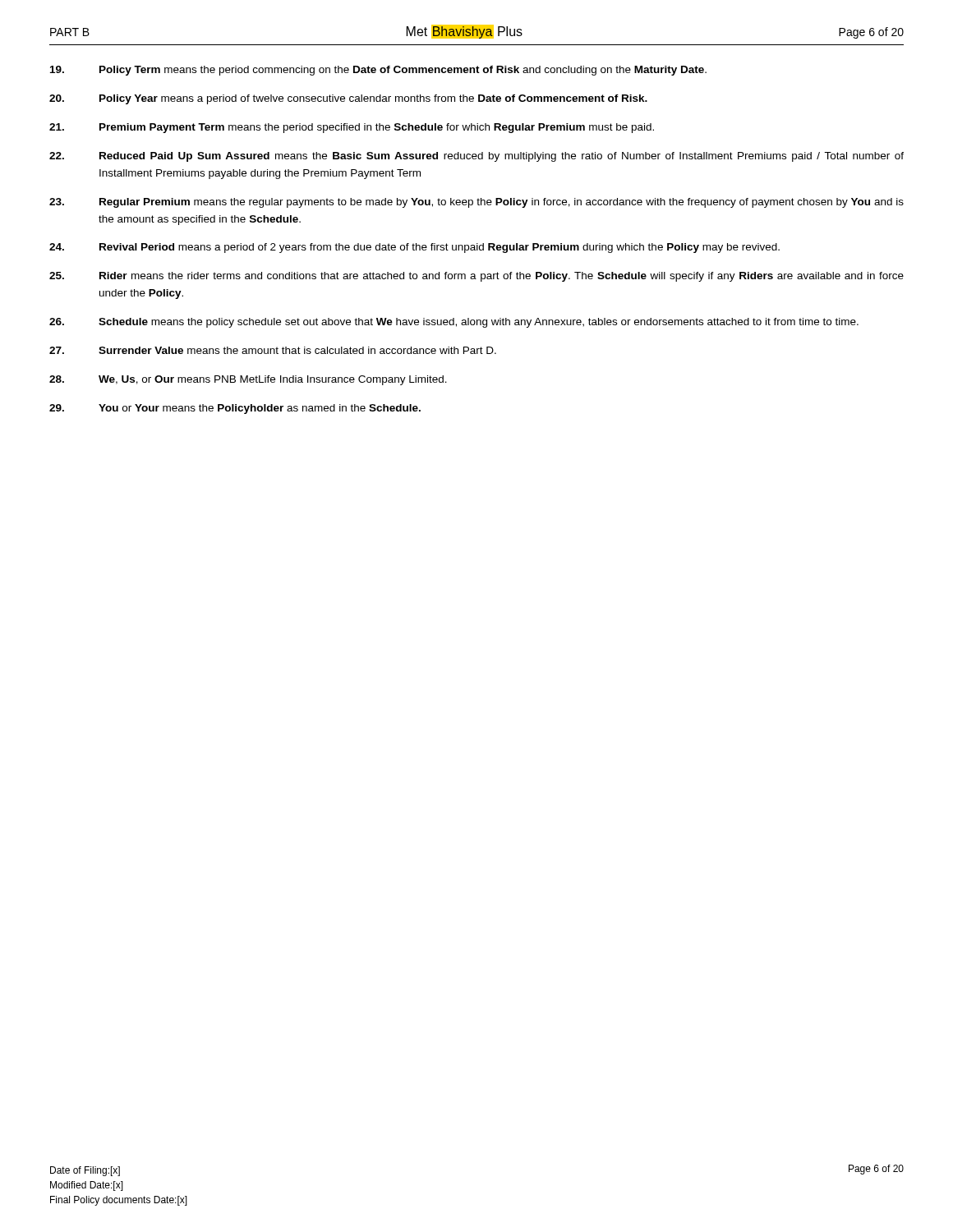Select the passage starting "22. Reduced Paid Up"
This screenshot has width=953, height=1232.
click(x=476, y=165)
